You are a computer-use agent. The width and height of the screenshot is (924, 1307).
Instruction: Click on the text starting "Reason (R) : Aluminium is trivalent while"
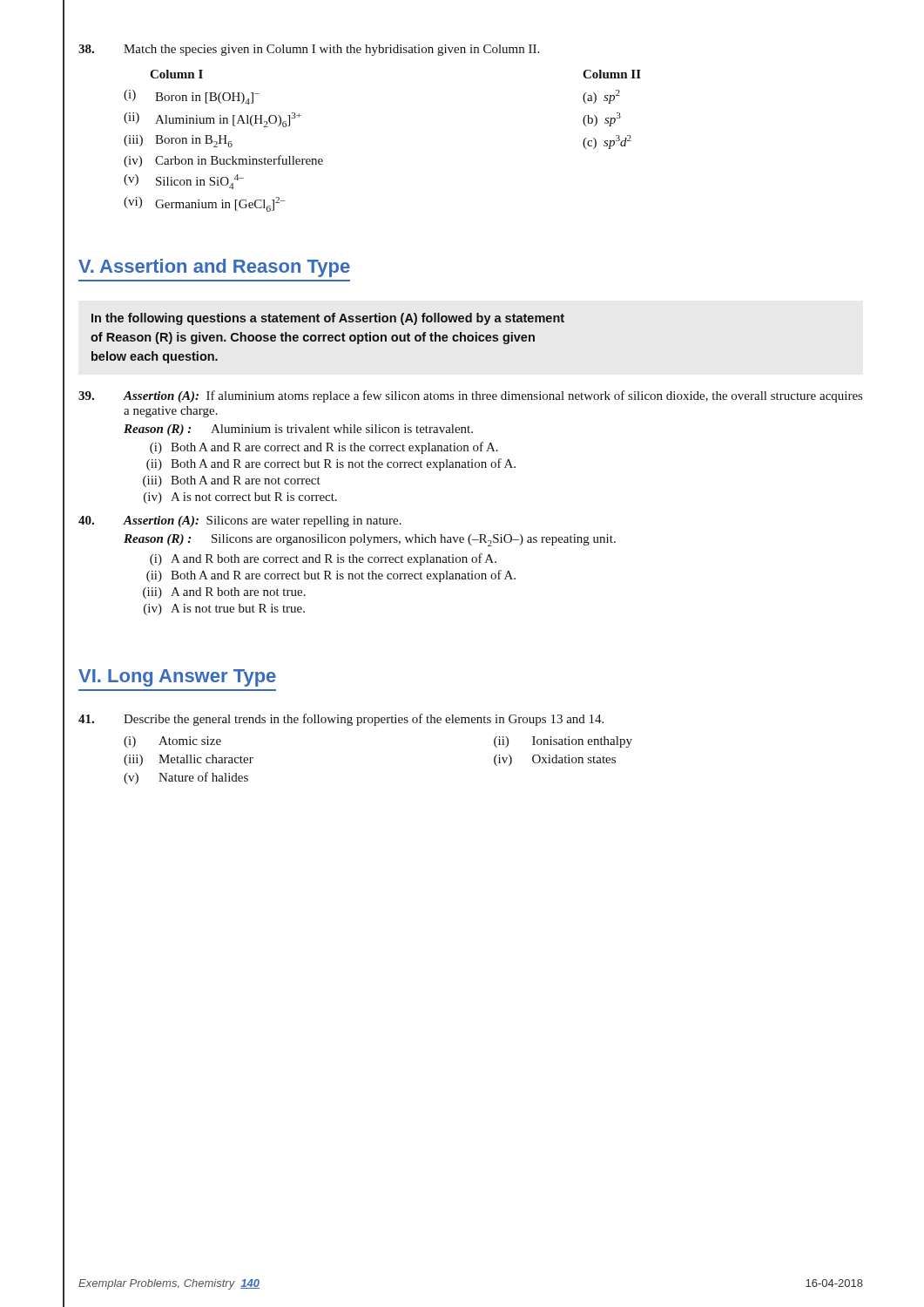(298, 430)
